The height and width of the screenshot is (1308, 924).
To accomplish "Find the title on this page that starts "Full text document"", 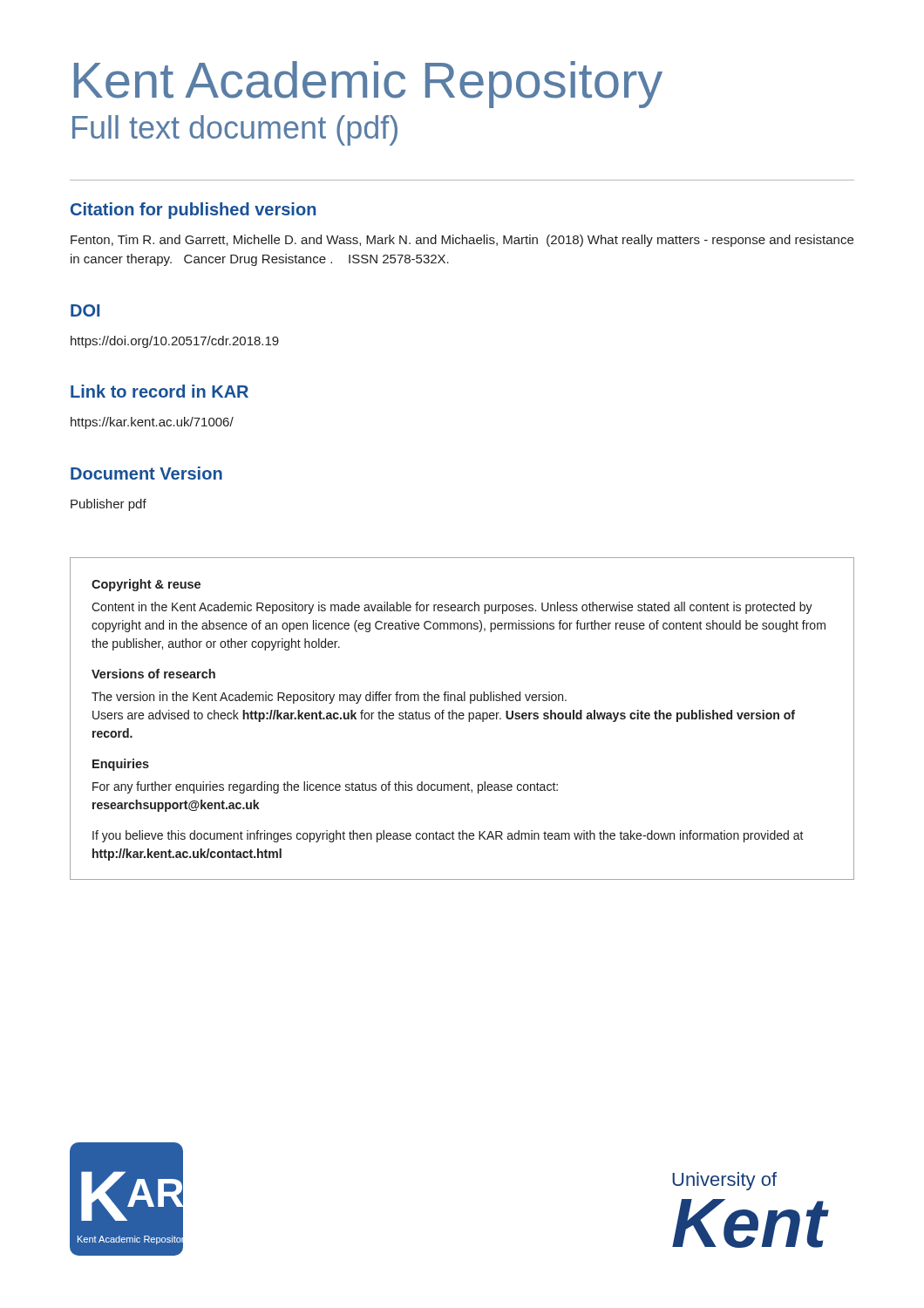I will click(x=235, y=128).
